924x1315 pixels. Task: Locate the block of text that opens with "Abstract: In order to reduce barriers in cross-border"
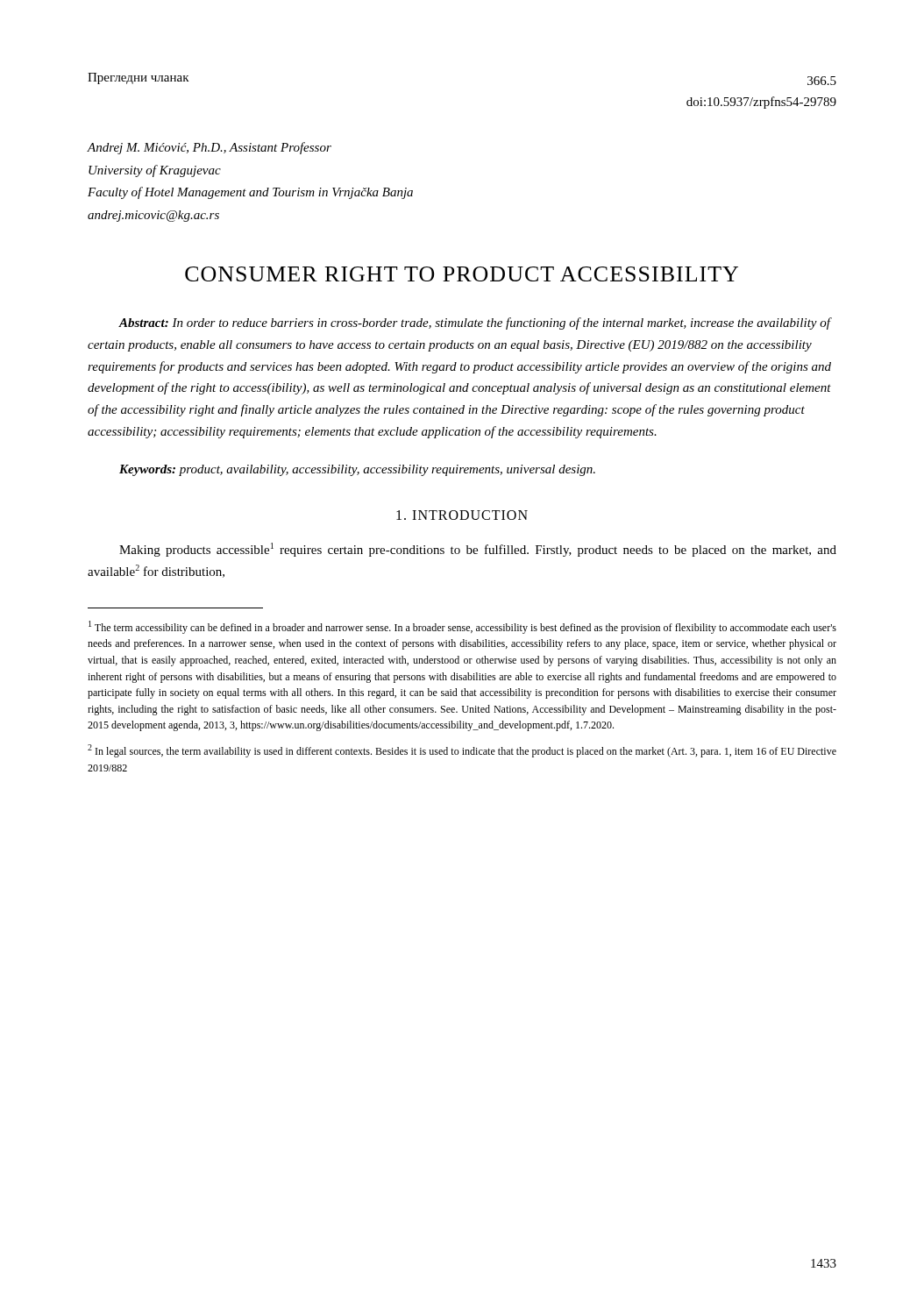coord(459,377)
